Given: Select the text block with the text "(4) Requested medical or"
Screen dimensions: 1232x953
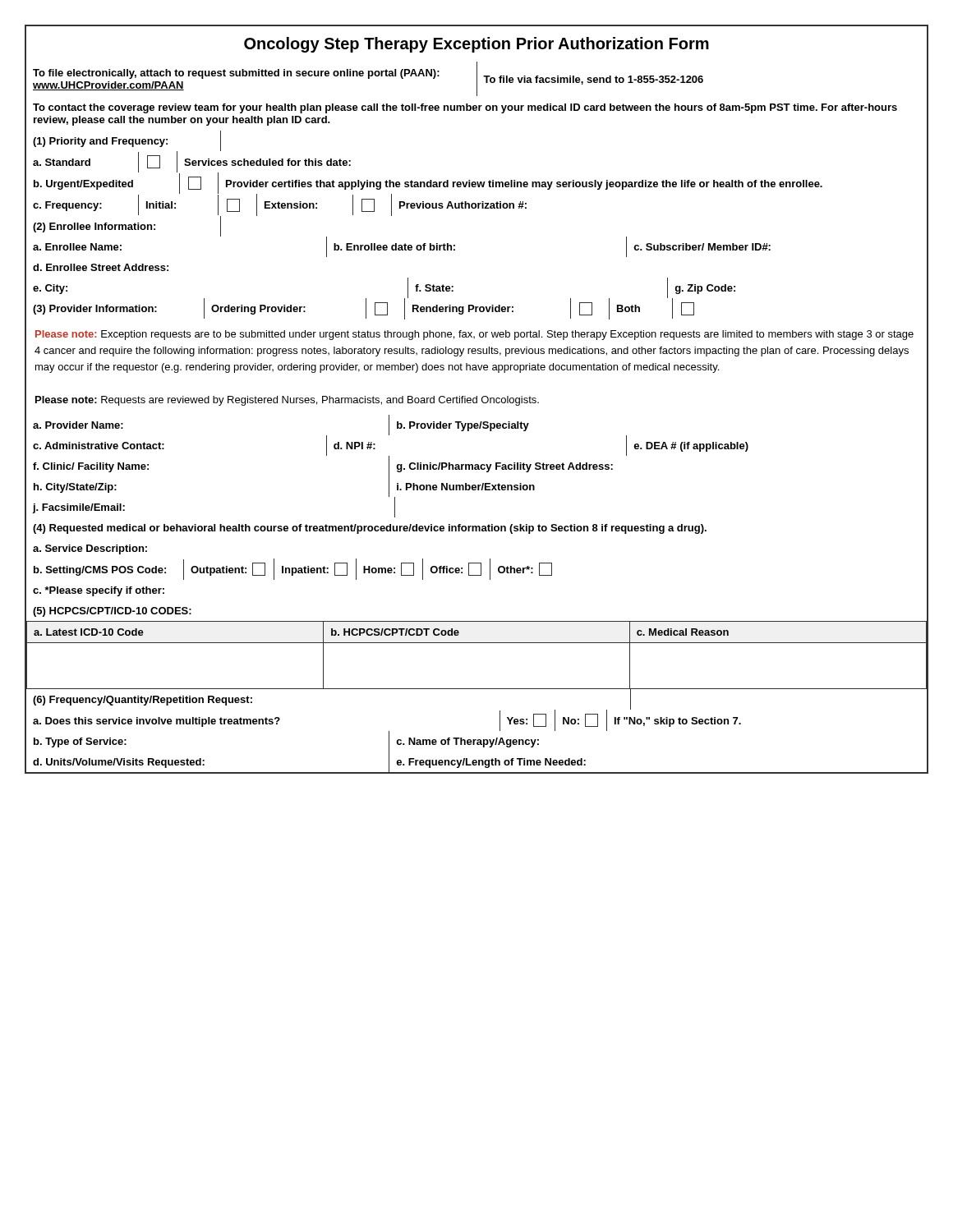Looking at the screenshot, I should pyautogui.click(x=370, y=528).
